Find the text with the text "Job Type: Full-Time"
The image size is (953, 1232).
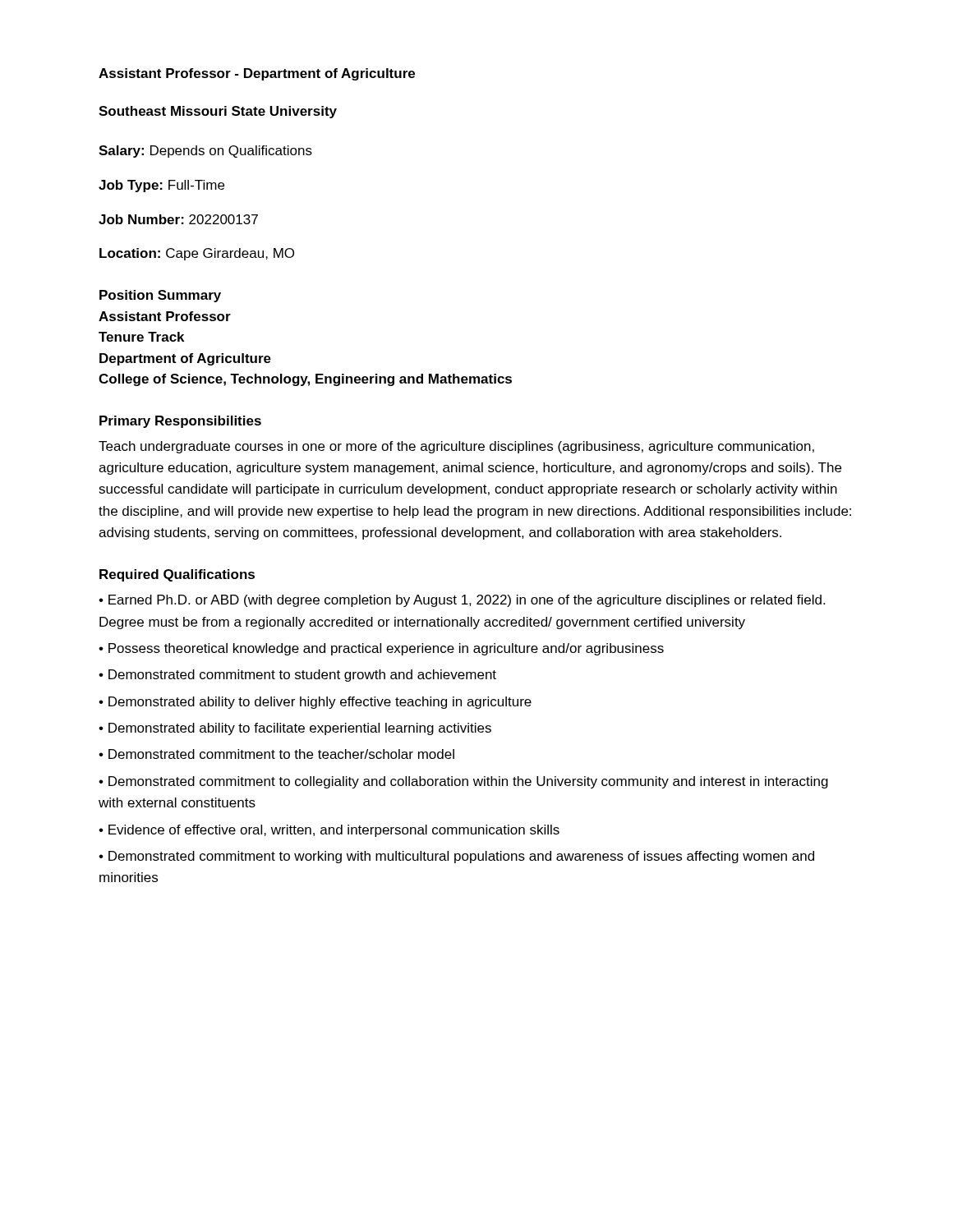[162, 185]
